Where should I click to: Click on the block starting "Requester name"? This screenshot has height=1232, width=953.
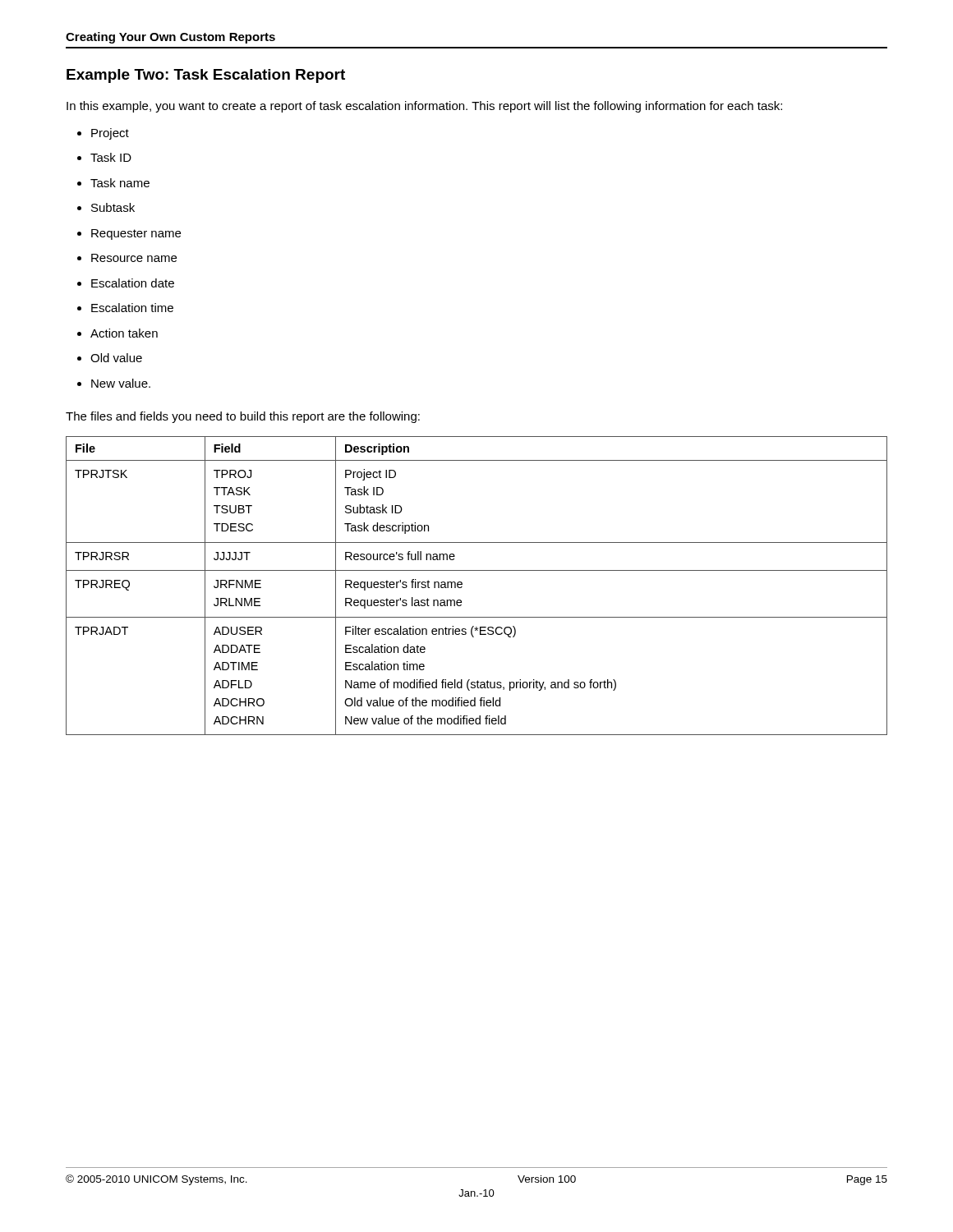point(136,232)
